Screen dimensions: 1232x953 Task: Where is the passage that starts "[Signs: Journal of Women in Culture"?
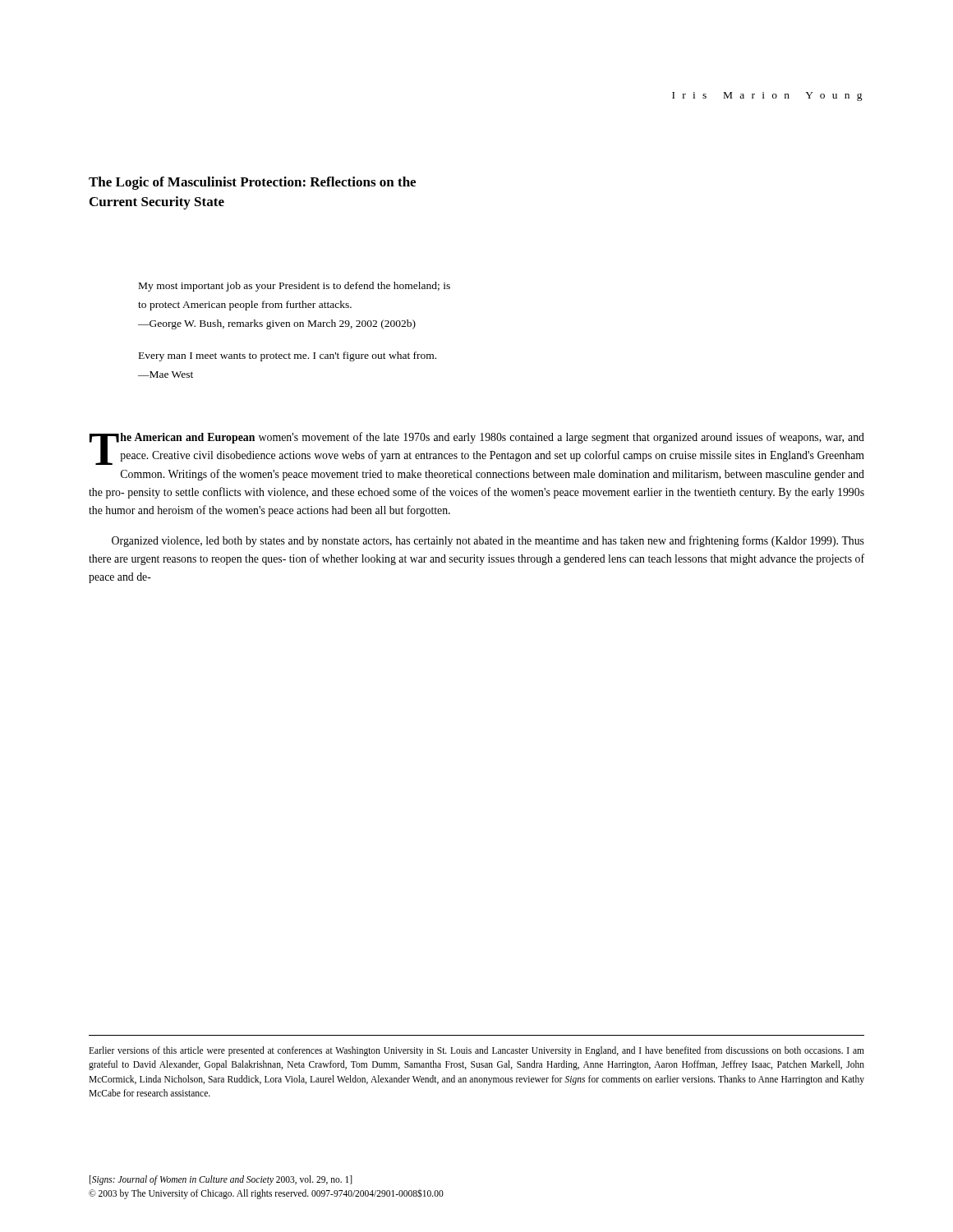click(x=221, y=1180)
